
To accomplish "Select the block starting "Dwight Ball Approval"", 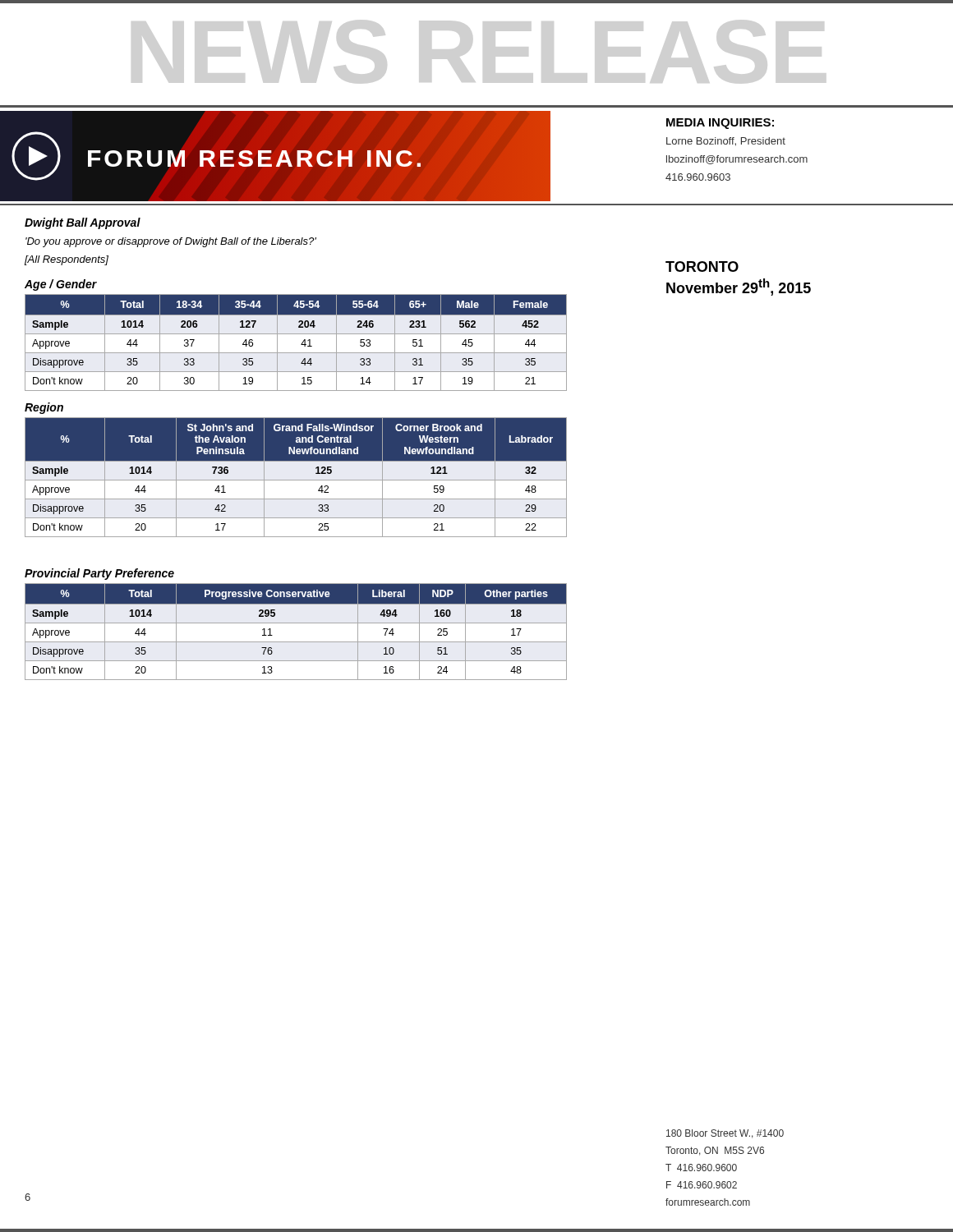I will [x=82, y=223].
